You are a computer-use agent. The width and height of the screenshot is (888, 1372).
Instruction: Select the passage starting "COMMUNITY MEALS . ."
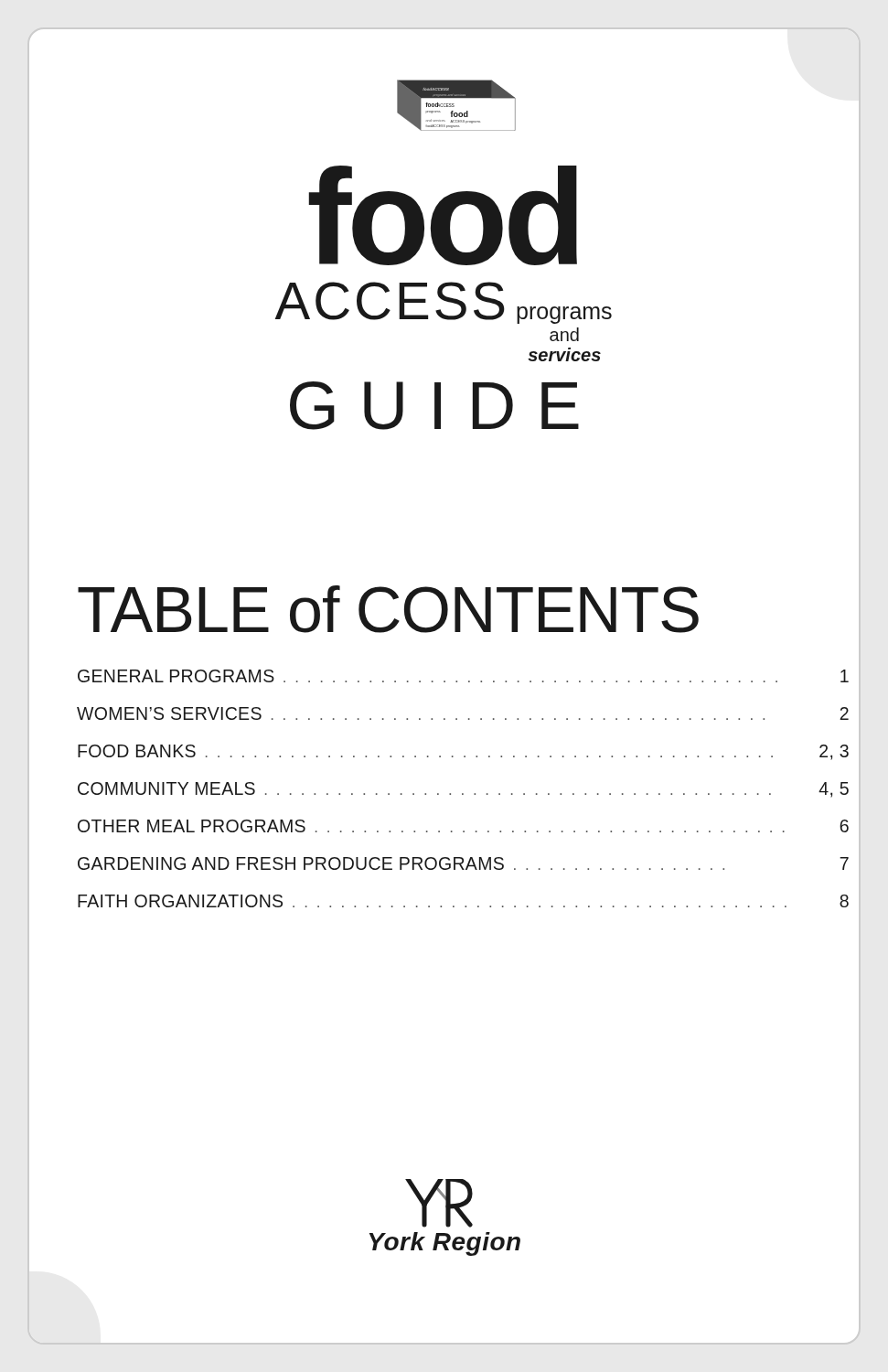pos(463,789)
